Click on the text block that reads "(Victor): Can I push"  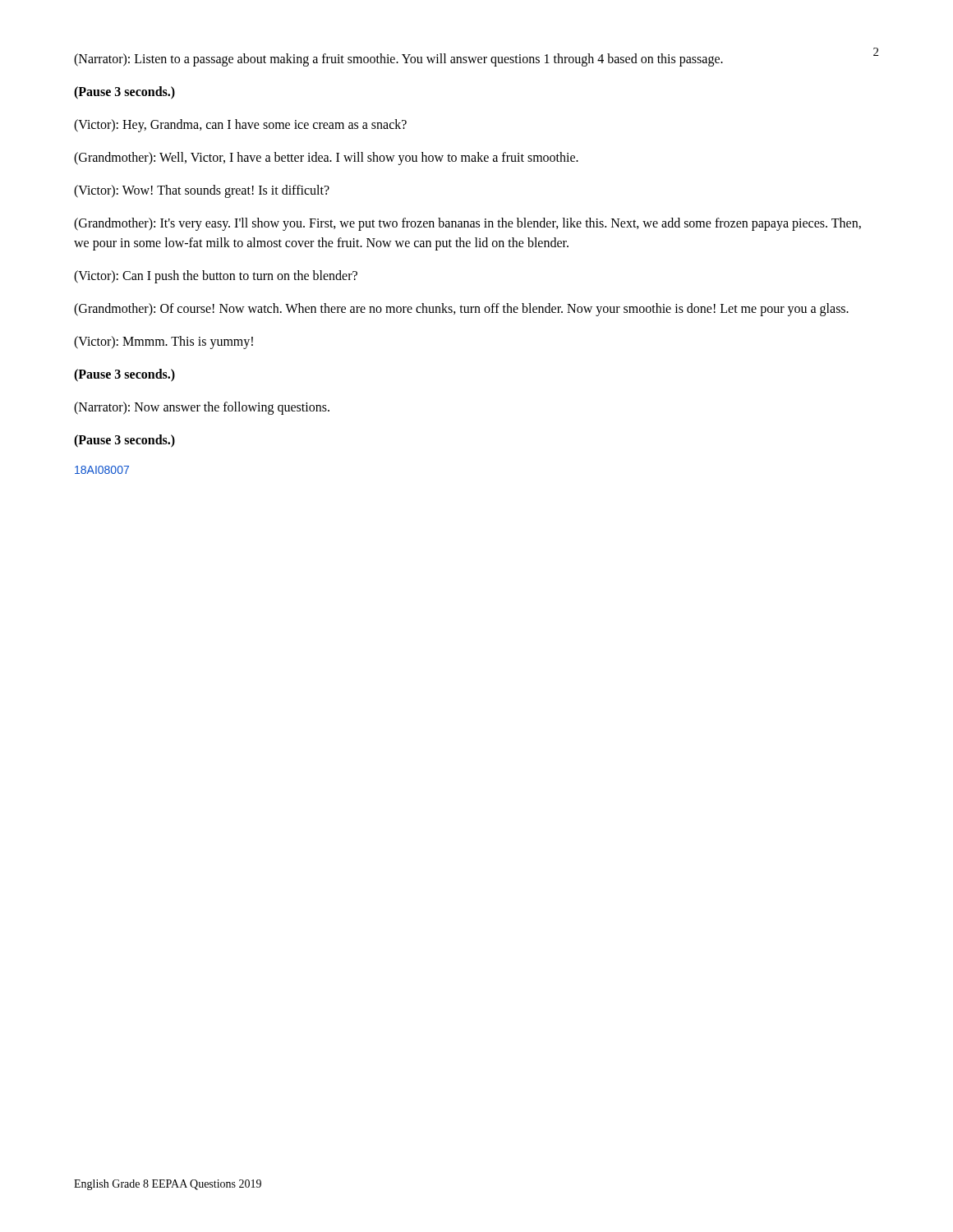pos(216,276)
